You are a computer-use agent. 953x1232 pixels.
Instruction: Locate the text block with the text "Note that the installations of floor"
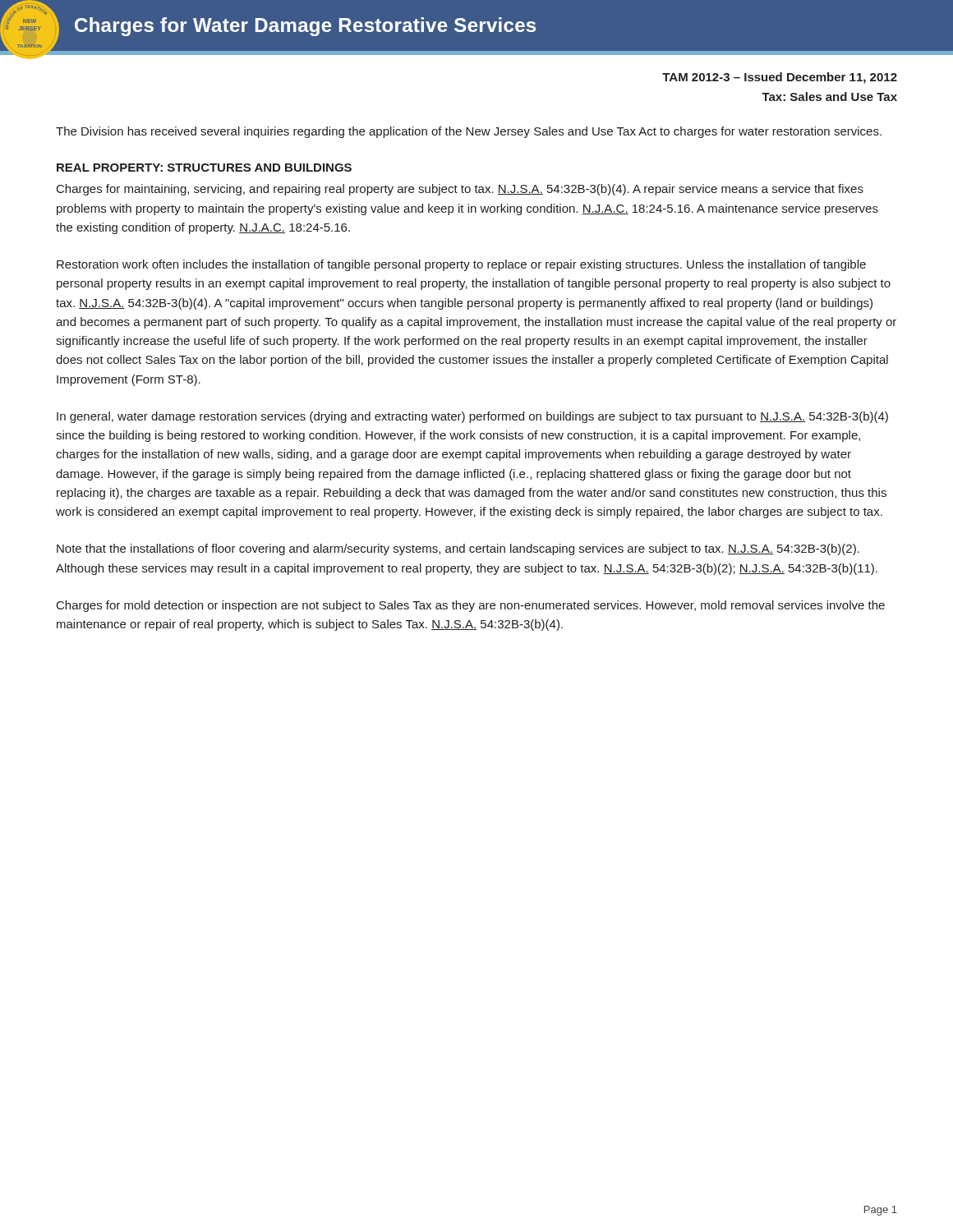(x=467, y=558)
